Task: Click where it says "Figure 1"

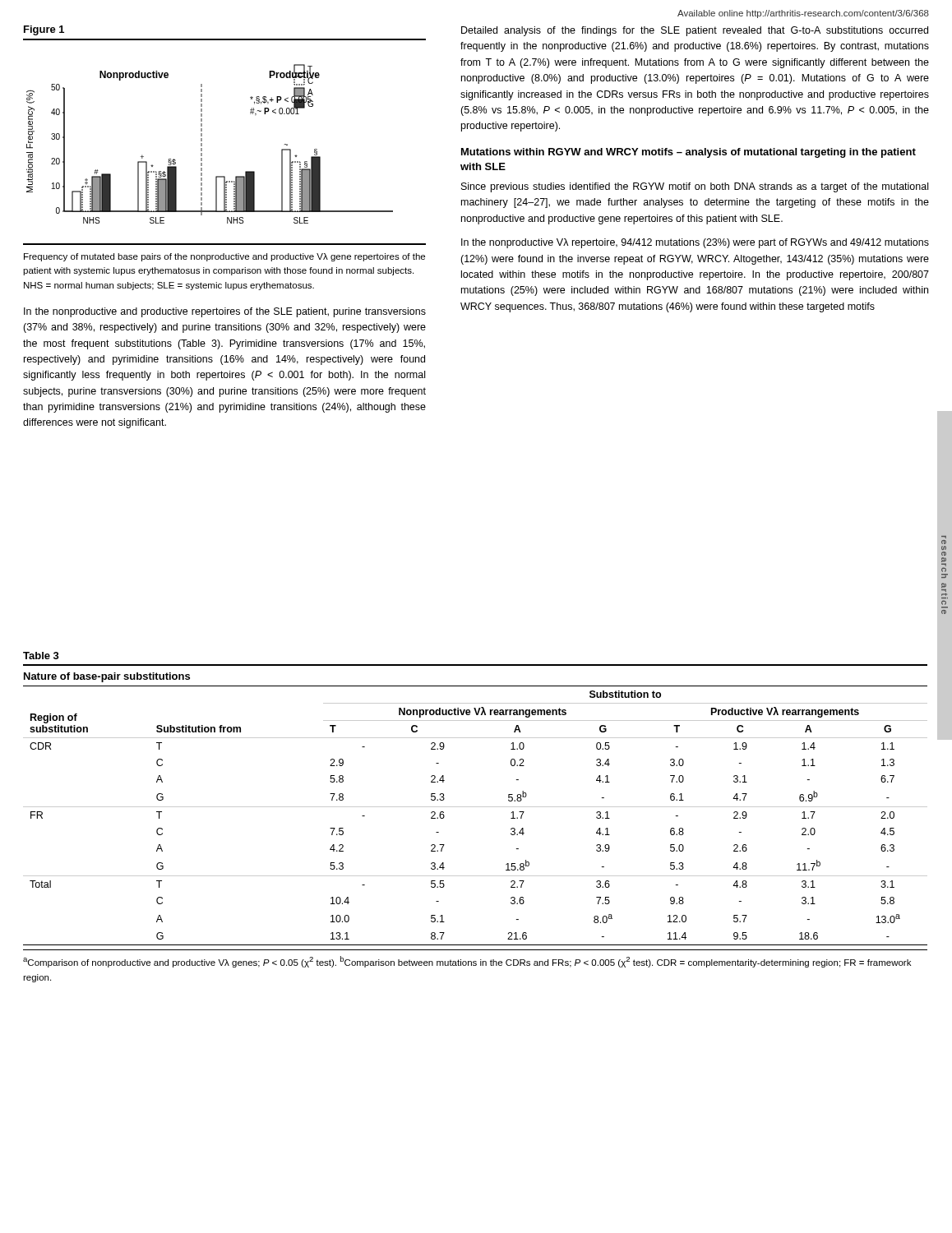Action: (44, 29)
